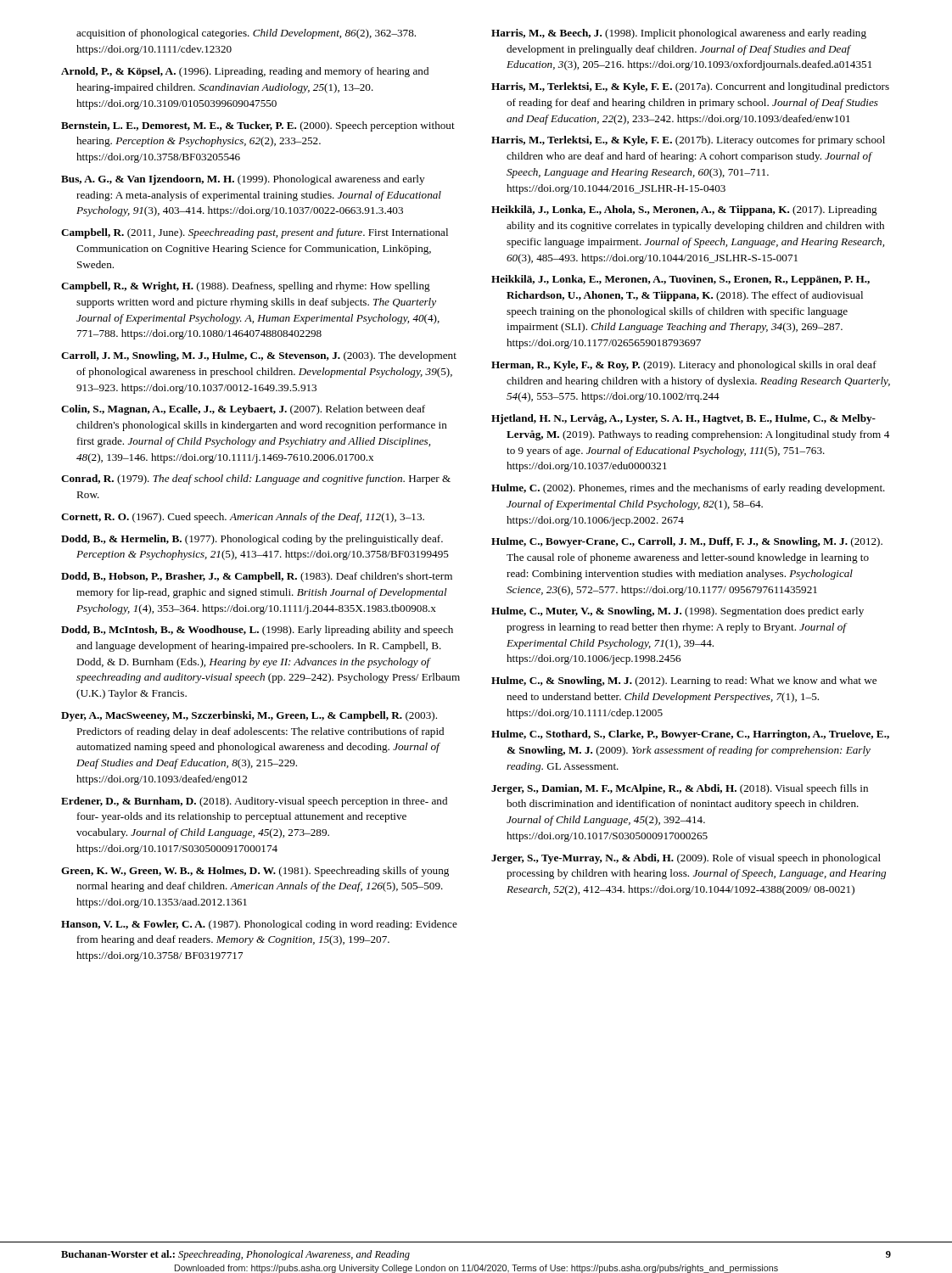The image size is (952, 1273).
Task: Click the passage that begins "Dyer, A., MacSweeney, M., Szczerbinski, M., Green,"
Action: pos(253,747)
